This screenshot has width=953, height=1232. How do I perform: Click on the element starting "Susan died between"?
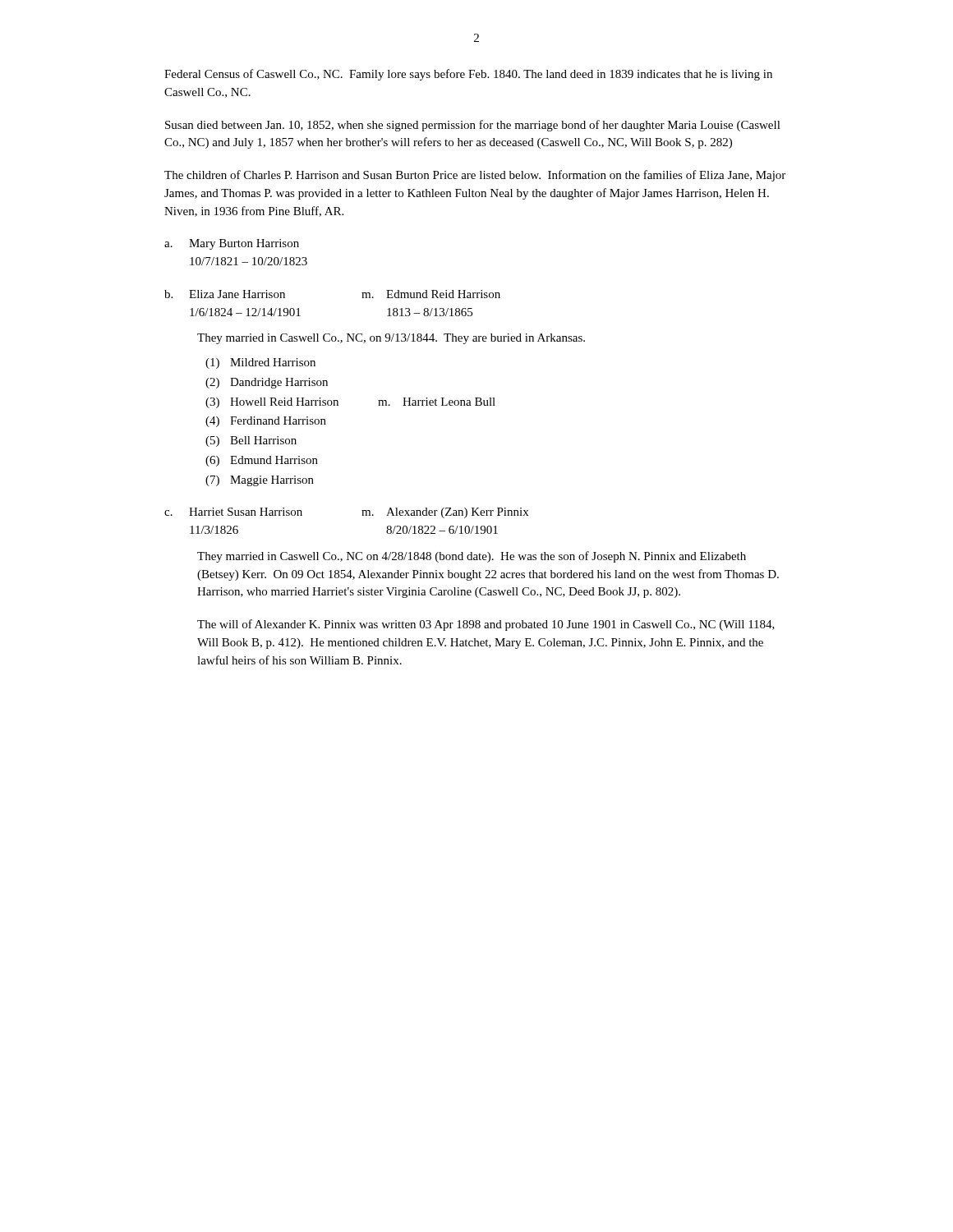click(472, 133)
